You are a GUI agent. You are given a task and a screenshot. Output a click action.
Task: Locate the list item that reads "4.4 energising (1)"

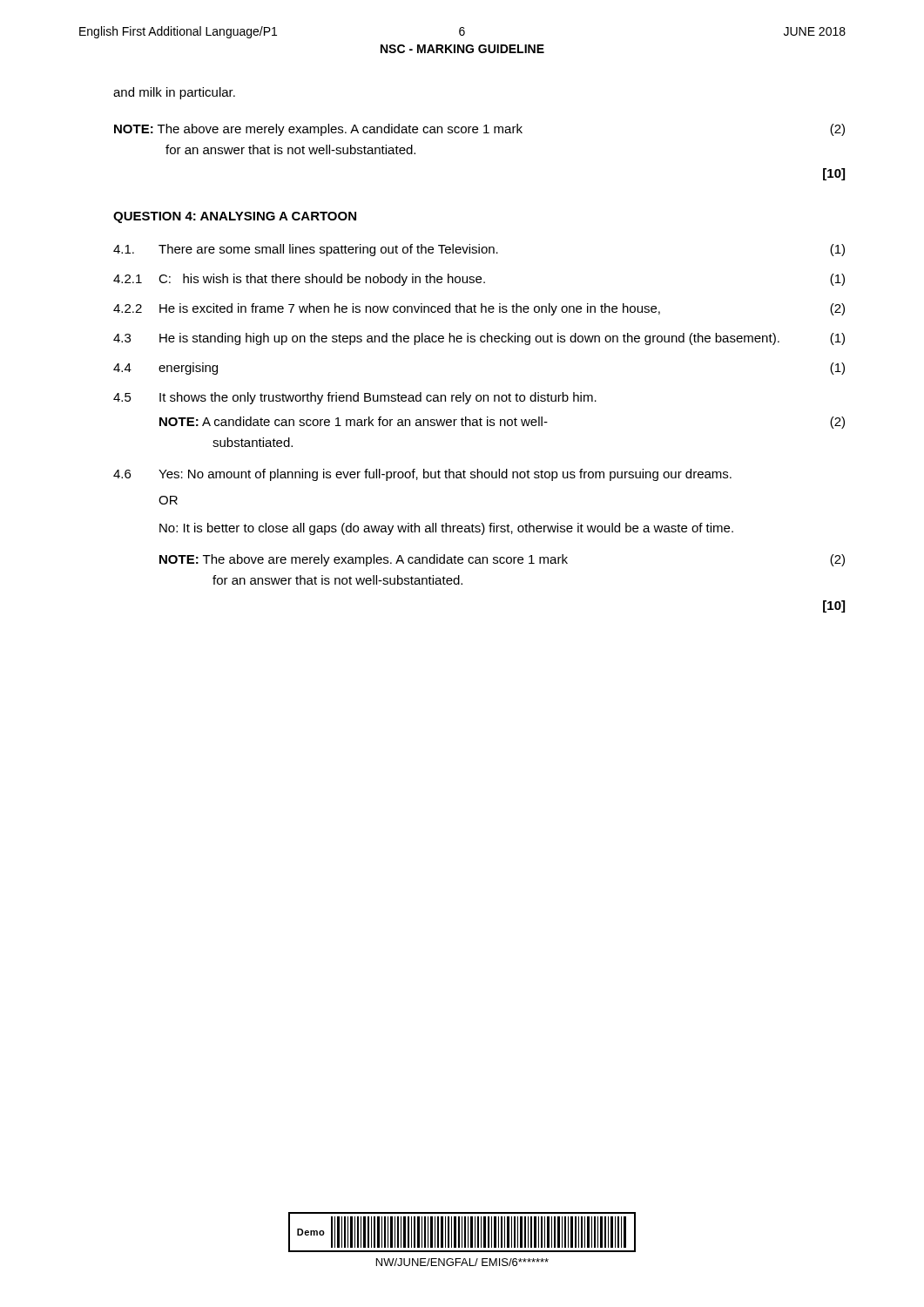pyautogui.click(x=186, y=368)
